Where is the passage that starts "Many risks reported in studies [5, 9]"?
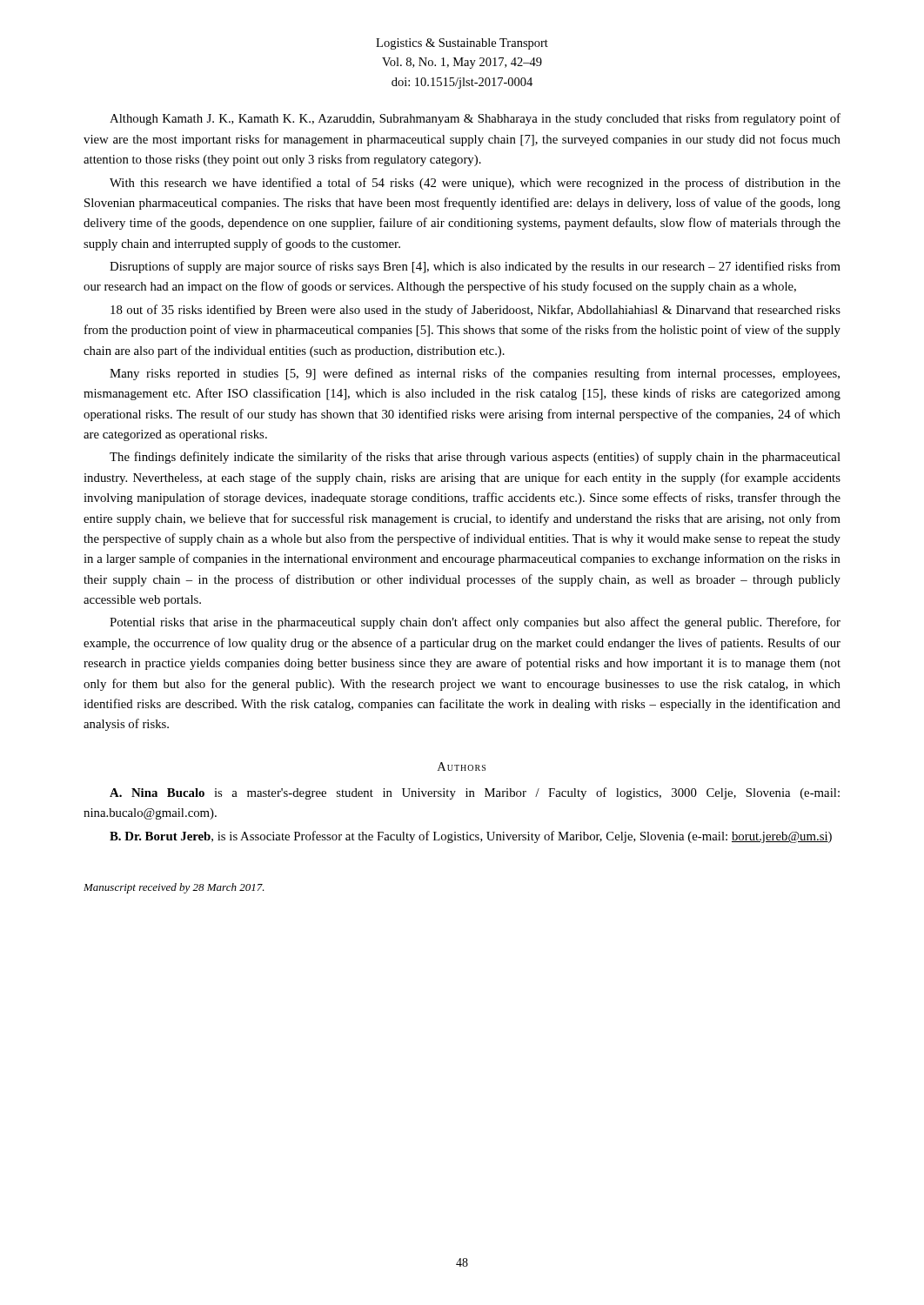Screen dimensions: 1305x924 462,404
